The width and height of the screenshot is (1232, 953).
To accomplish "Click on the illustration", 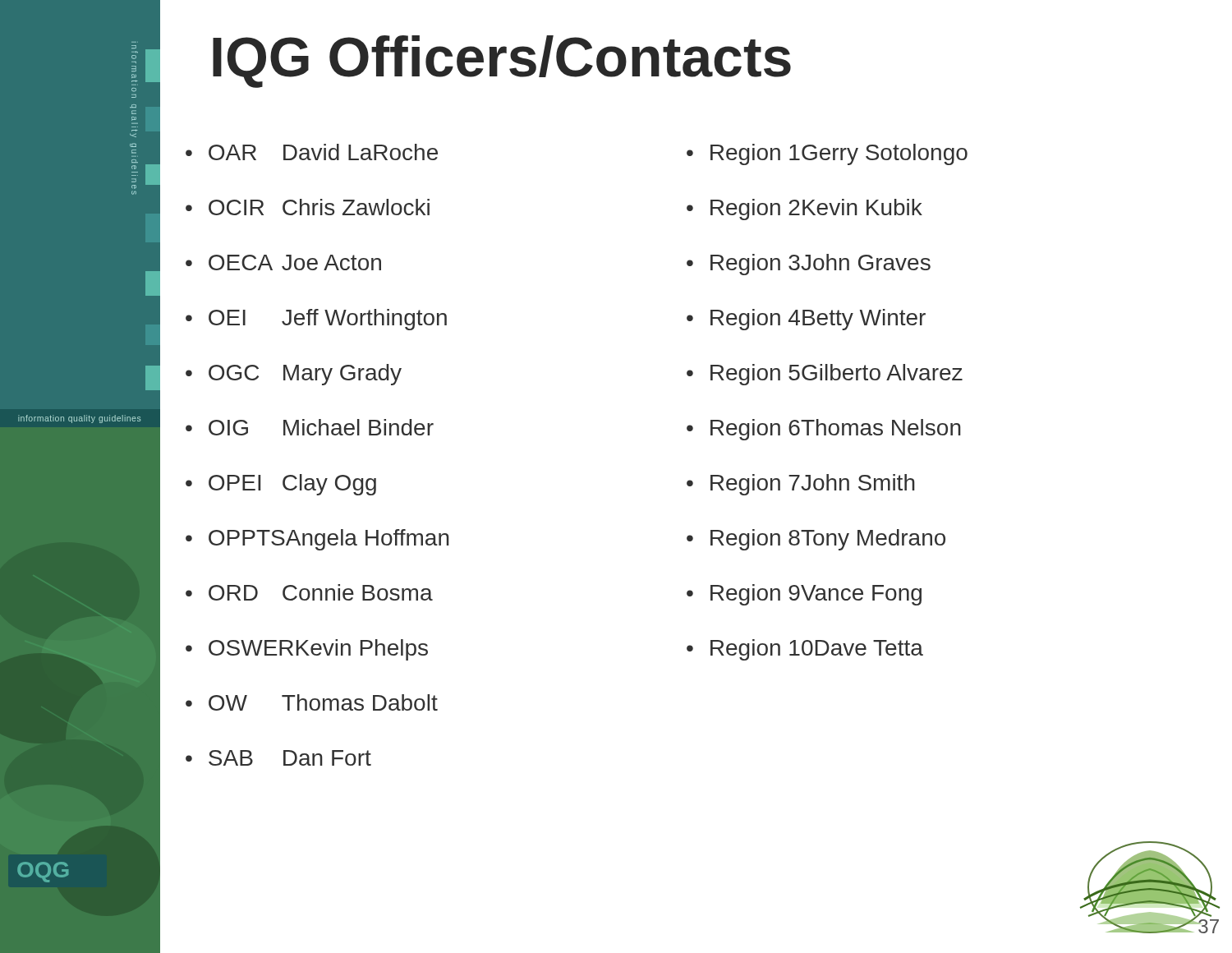I will 80,476.
